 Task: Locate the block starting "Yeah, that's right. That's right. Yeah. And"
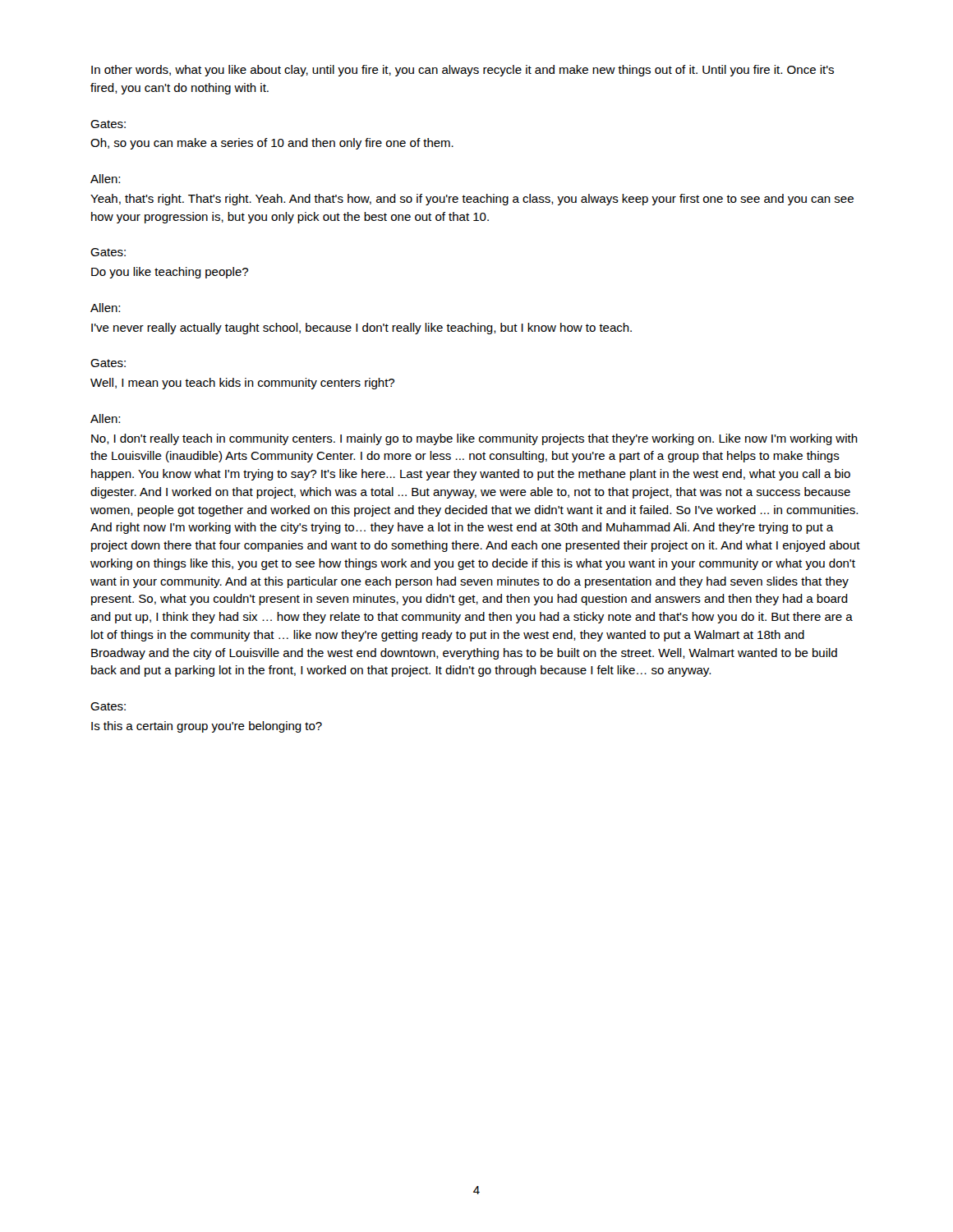point(472,207)
